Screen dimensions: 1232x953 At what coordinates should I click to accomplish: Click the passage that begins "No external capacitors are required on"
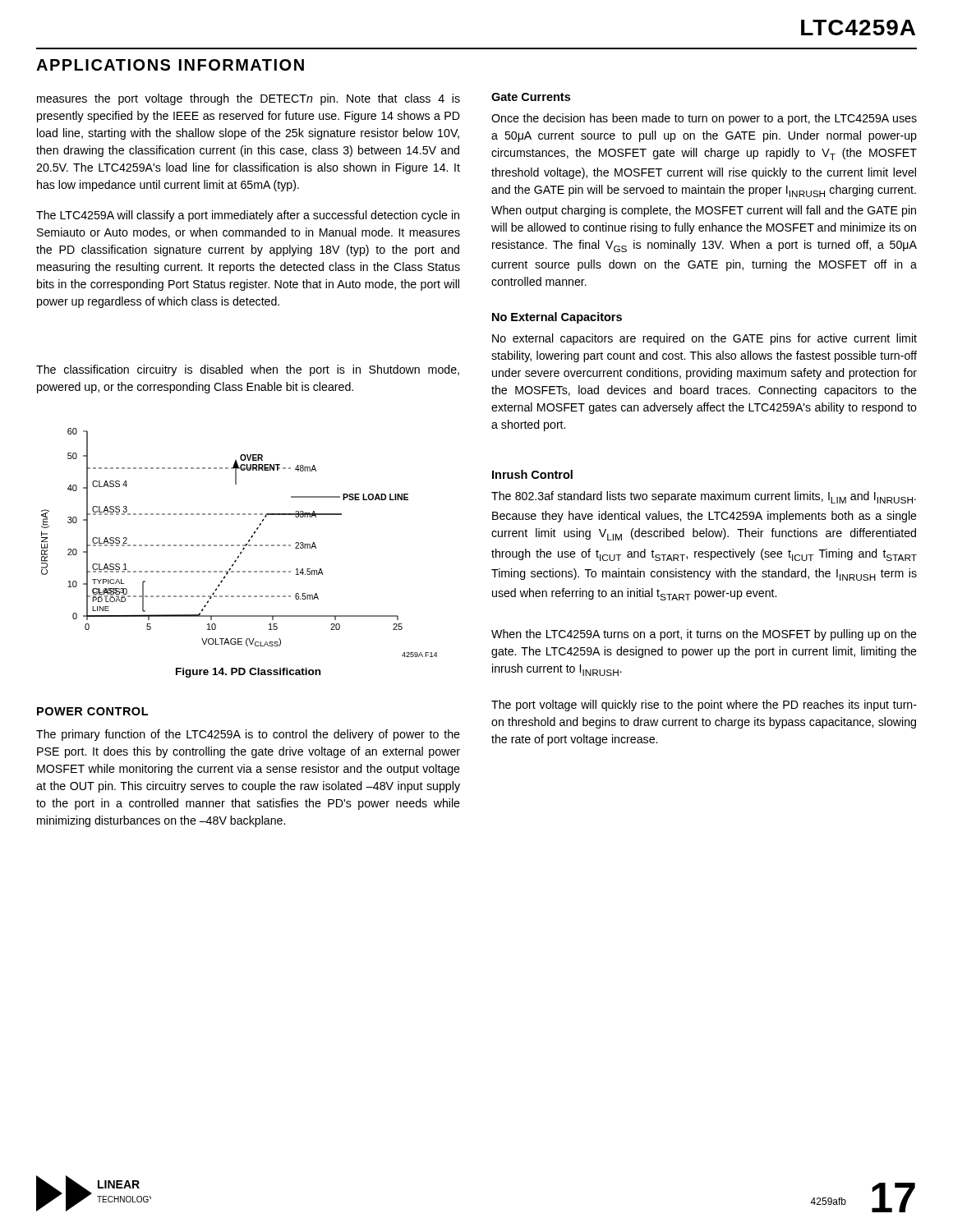704,382
